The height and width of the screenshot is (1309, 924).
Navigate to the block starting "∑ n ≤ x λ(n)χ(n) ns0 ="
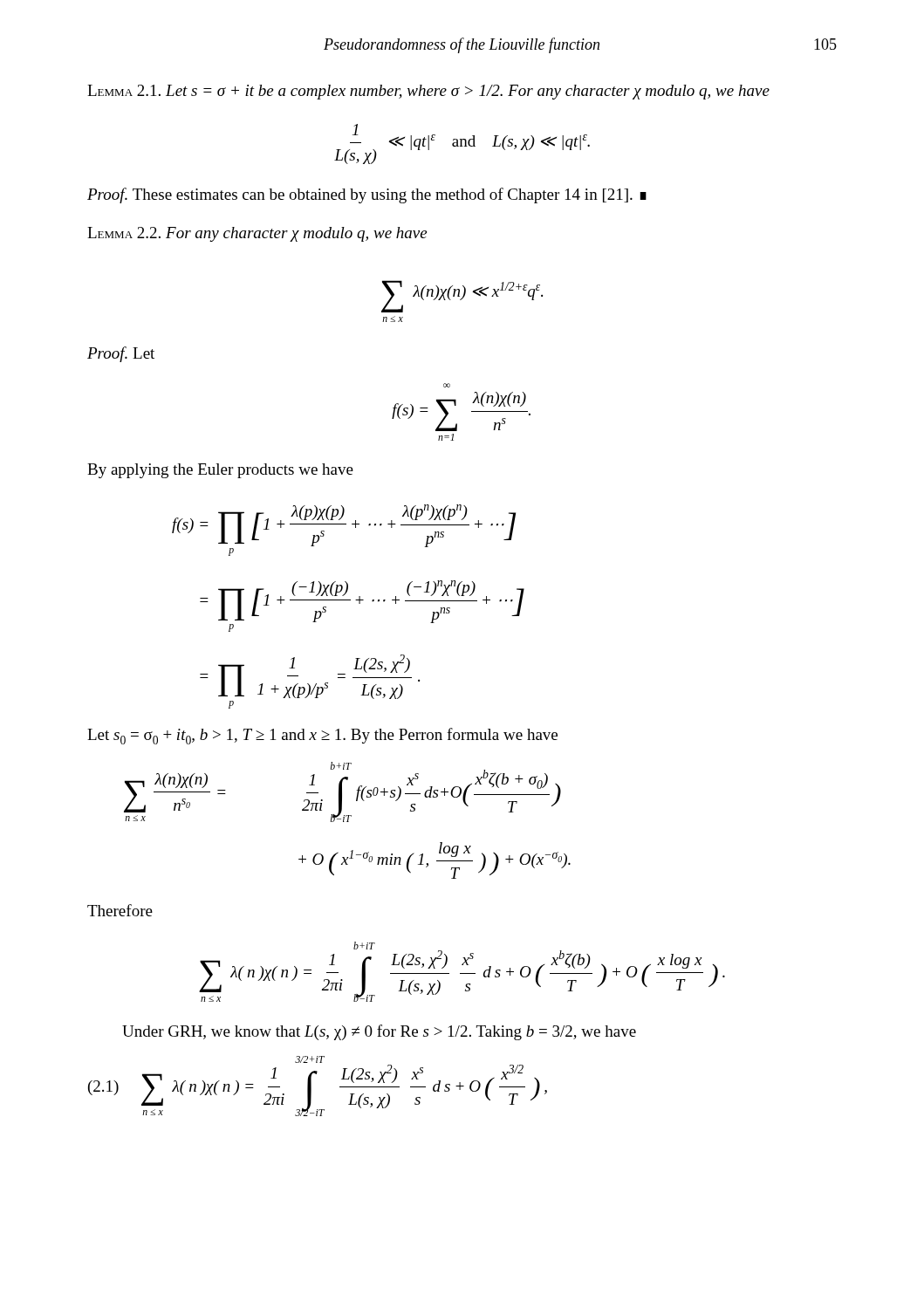pos(479,823)
